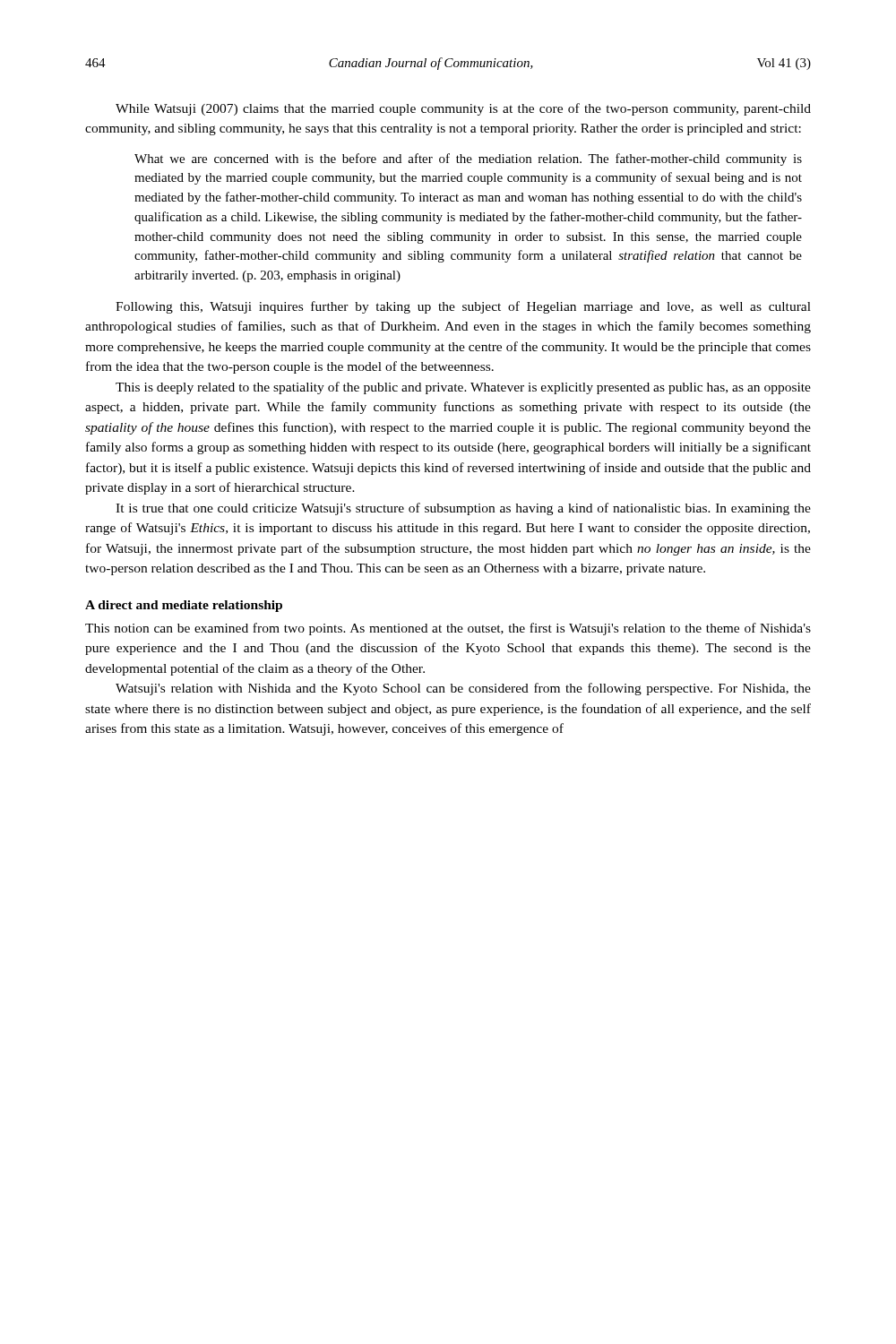Point to the block beginning "This is deeply"
Image resolution: width=896 pixels, height=1344 pixels.
(x=448, y=437)
